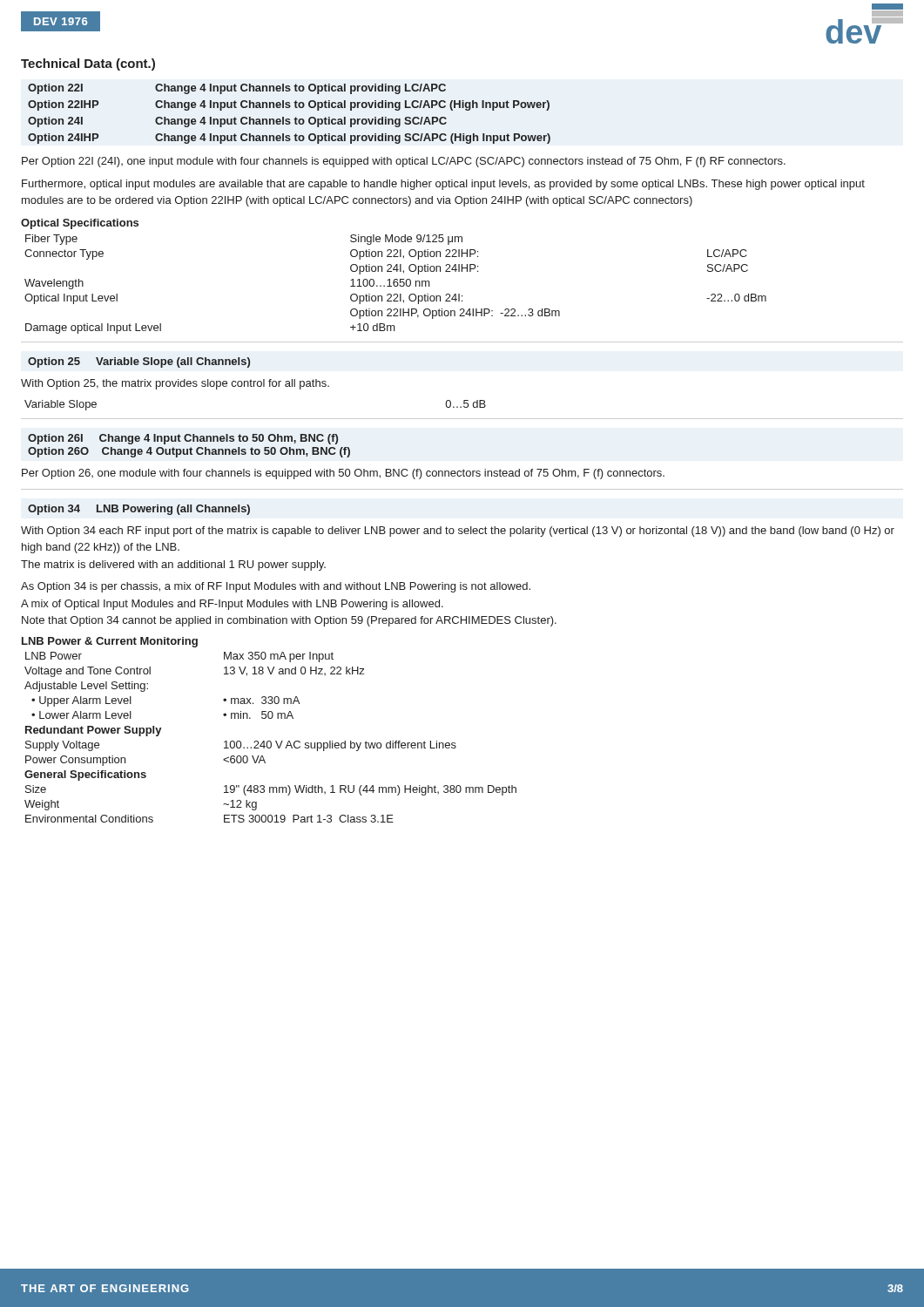Where does it say "Option 25 Variable Slope (all Channels)"?
Image resolution: width=924 pixels, height=1307 pixels.
point(139,361)
